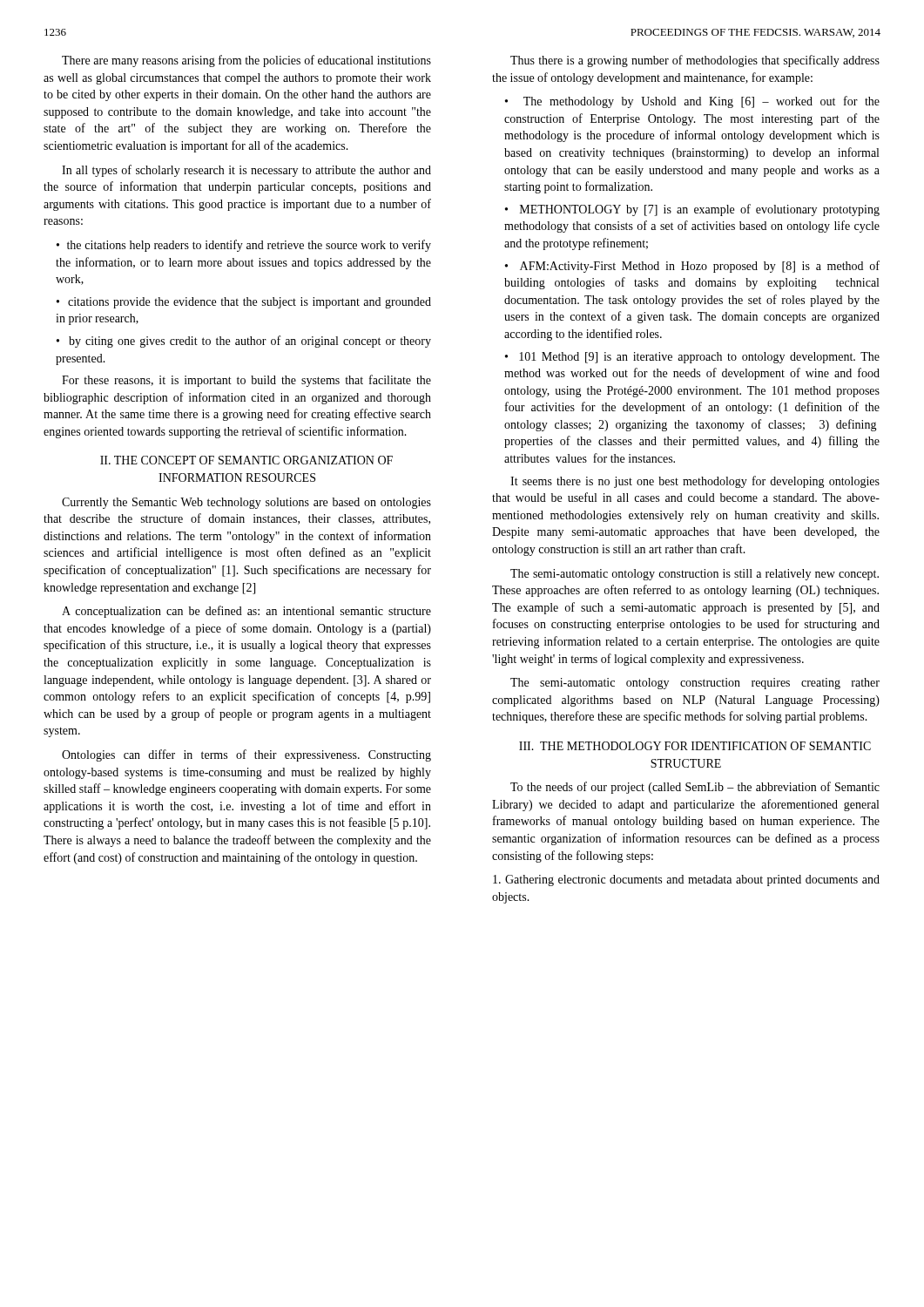The width and height of the screenshot is (924, 1307).
Task: Find the block on this page that starts "A conceptualization can"
Action: coord(237,671)
